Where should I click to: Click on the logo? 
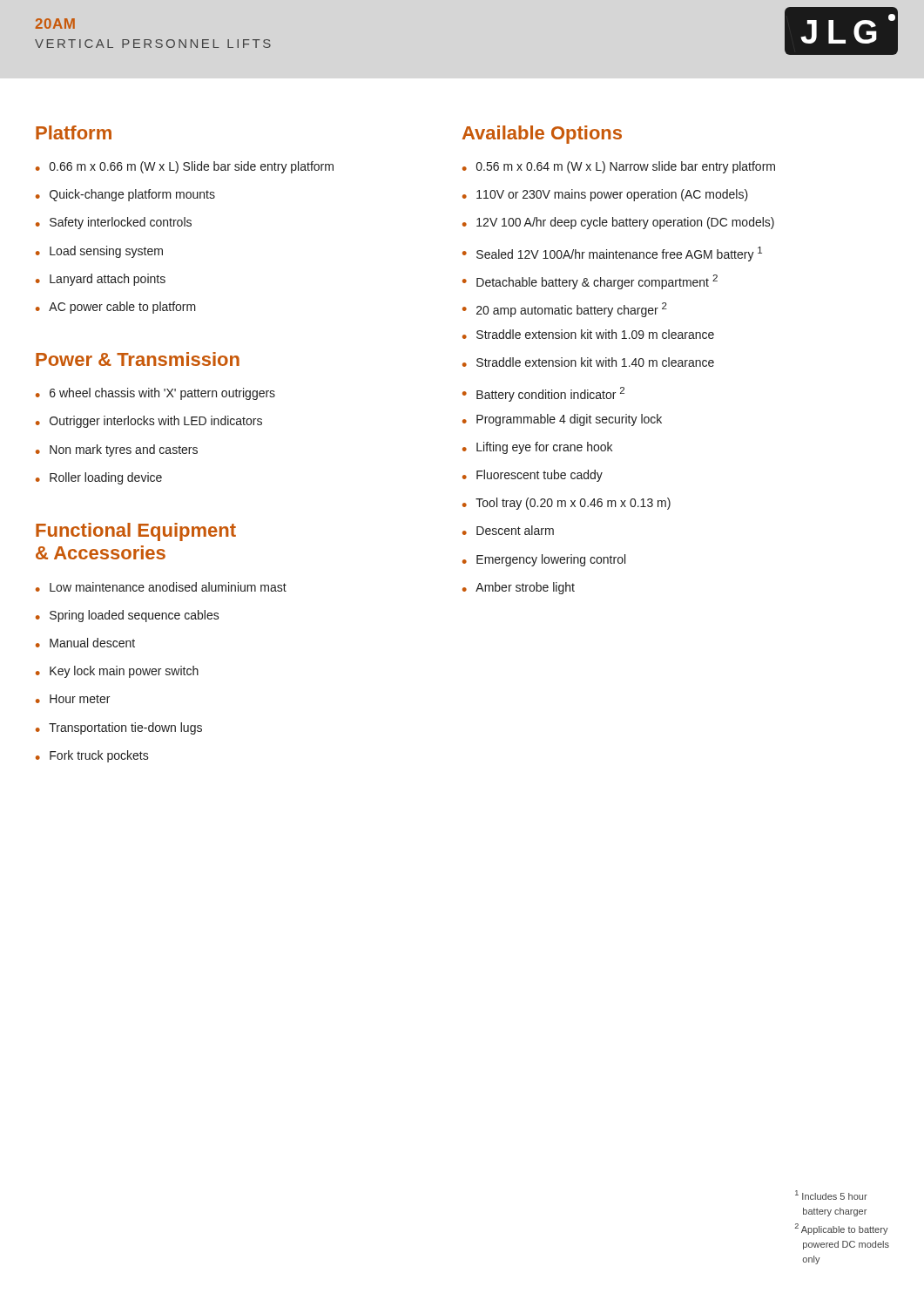(x=841, y=31)
